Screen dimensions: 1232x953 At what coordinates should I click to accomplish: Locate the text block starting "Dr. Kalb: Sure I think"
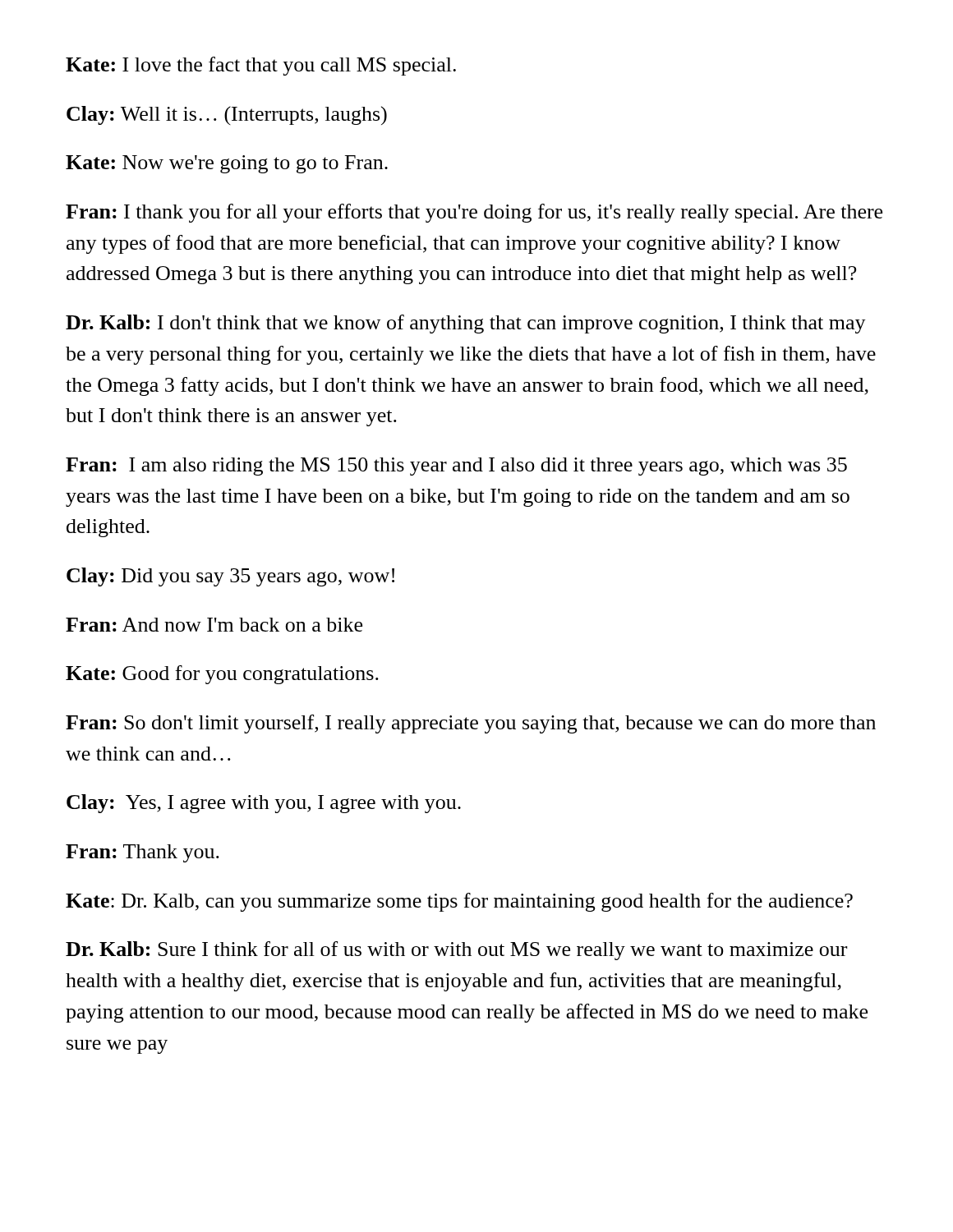(467, 996)
